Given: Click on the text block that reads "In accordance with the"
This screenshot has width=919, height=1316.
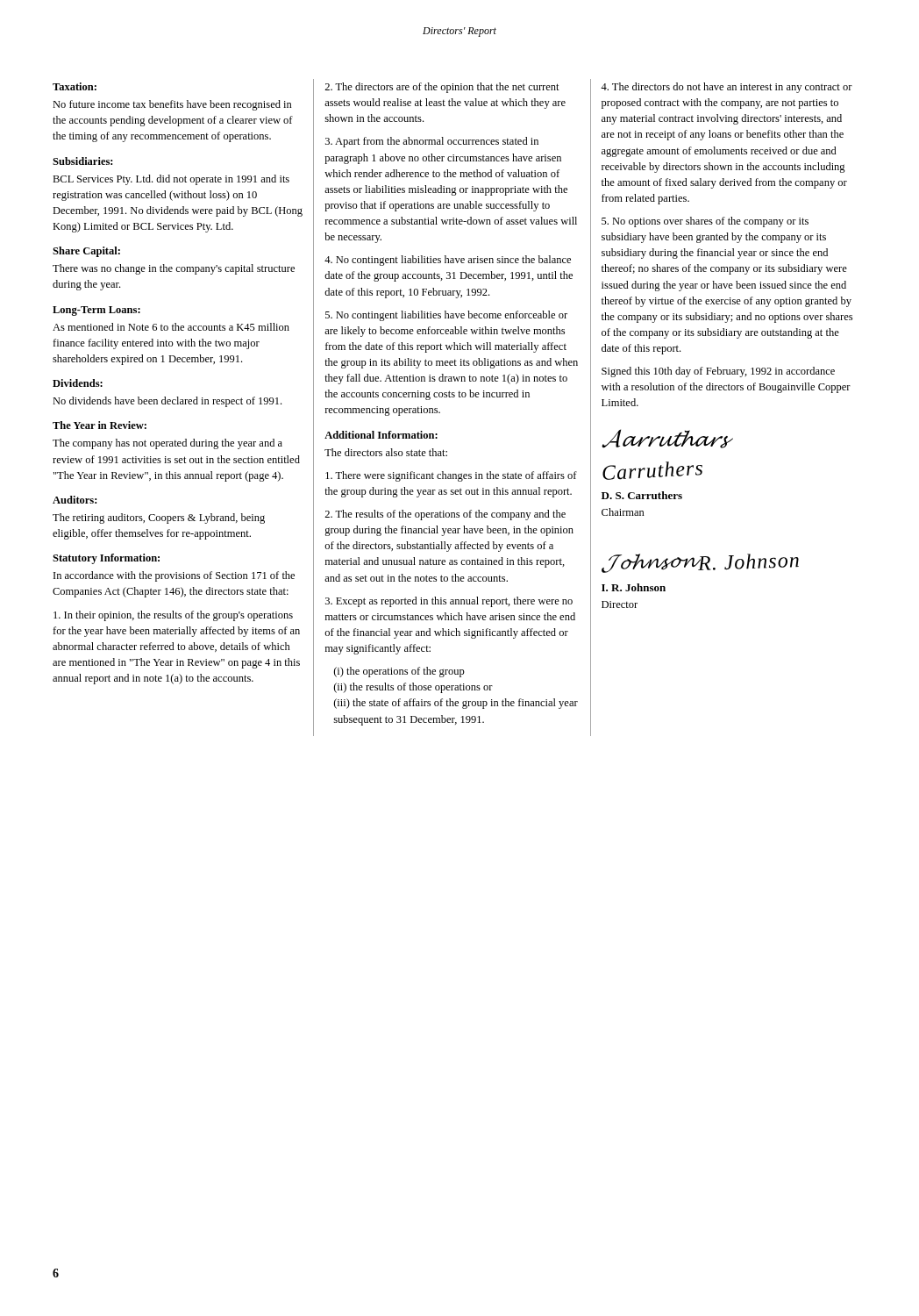Looking at the screenshot, I should 178,627.
